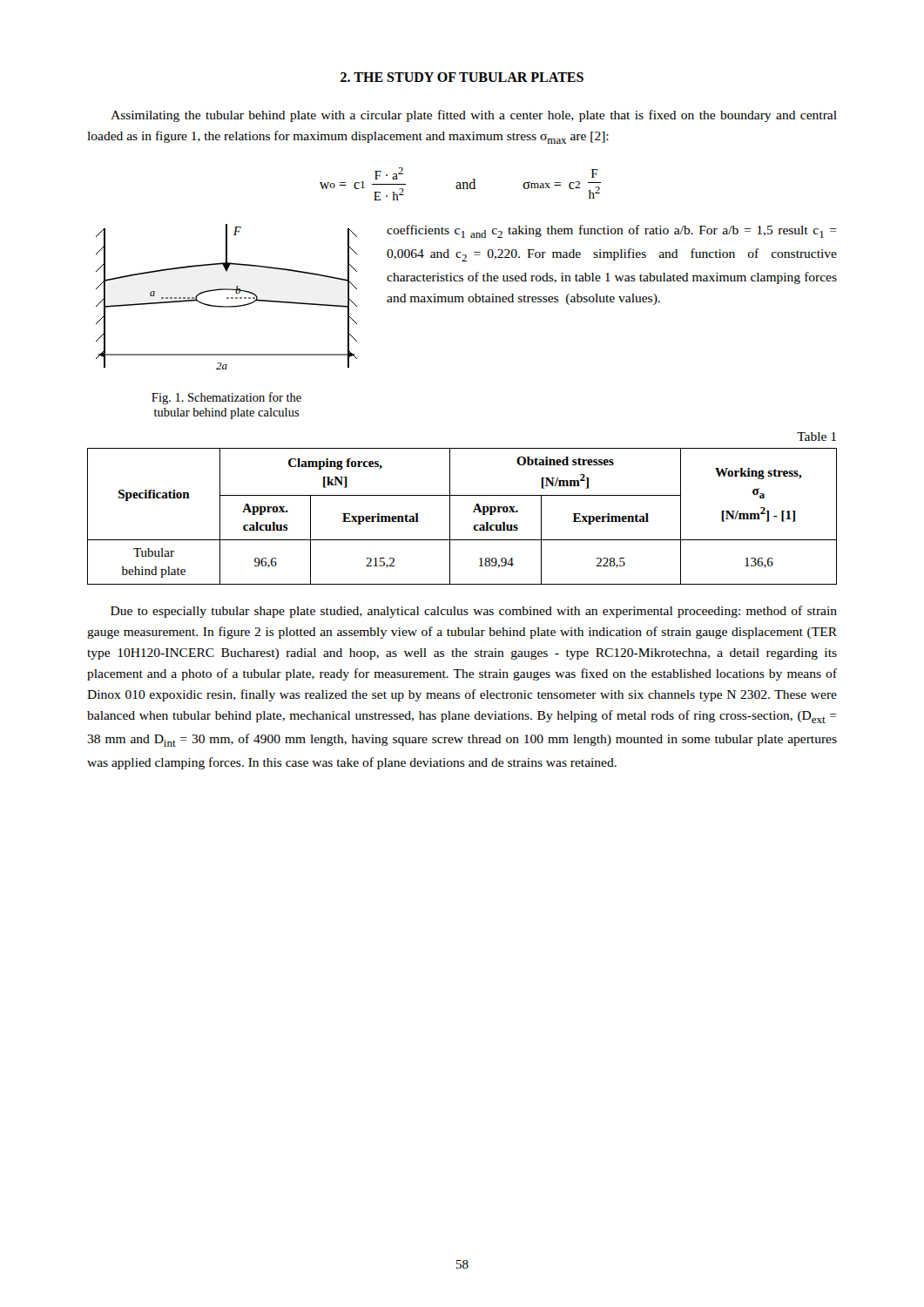The height and width of the screenshot is (1307, 924).
Task: Find the text starting "Assimilating the tubular"
Action: click(462, 127)
